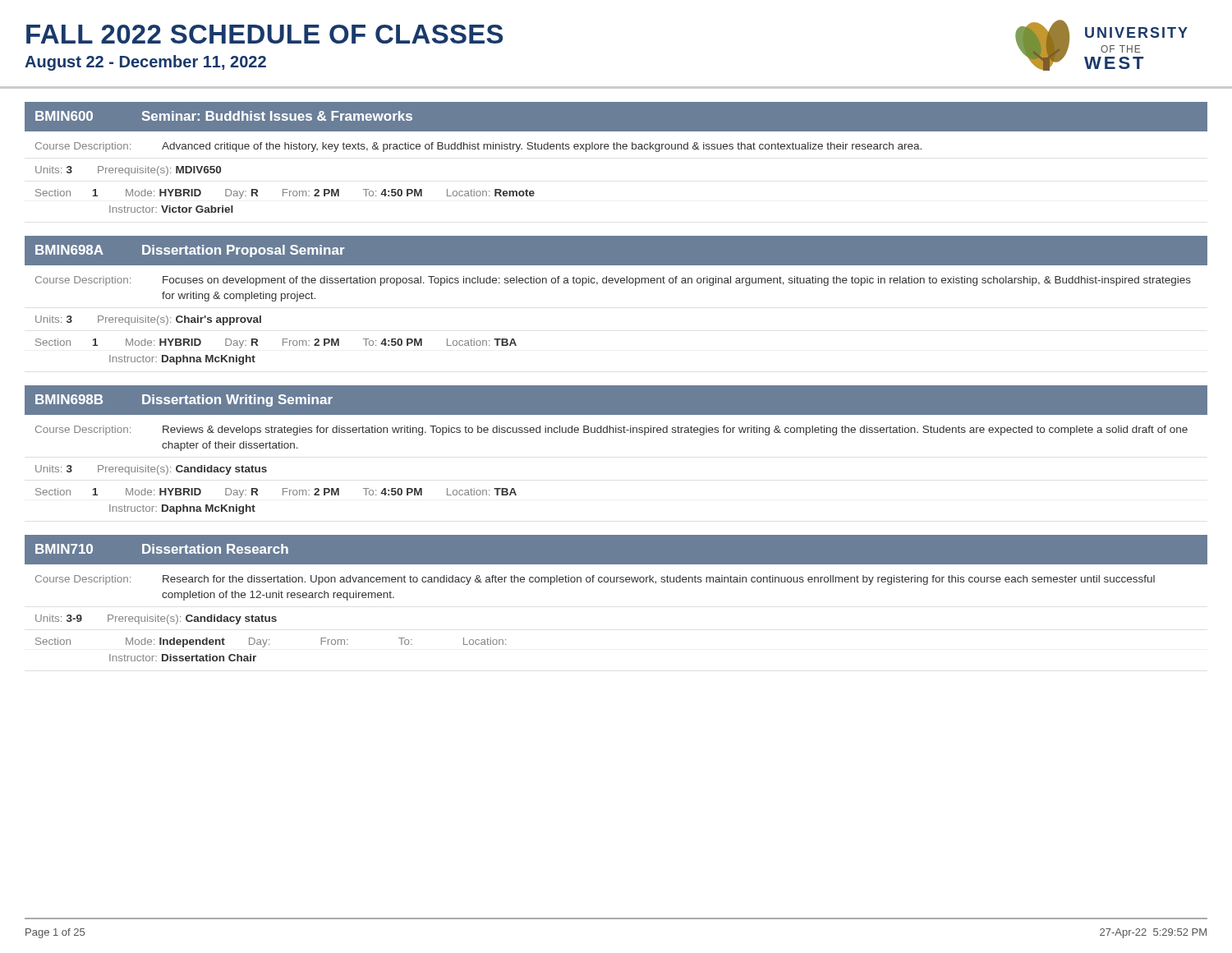Where does it say "Instructor: Dissertation Chair"?
1232x953 pixels.
pos(182,658)
